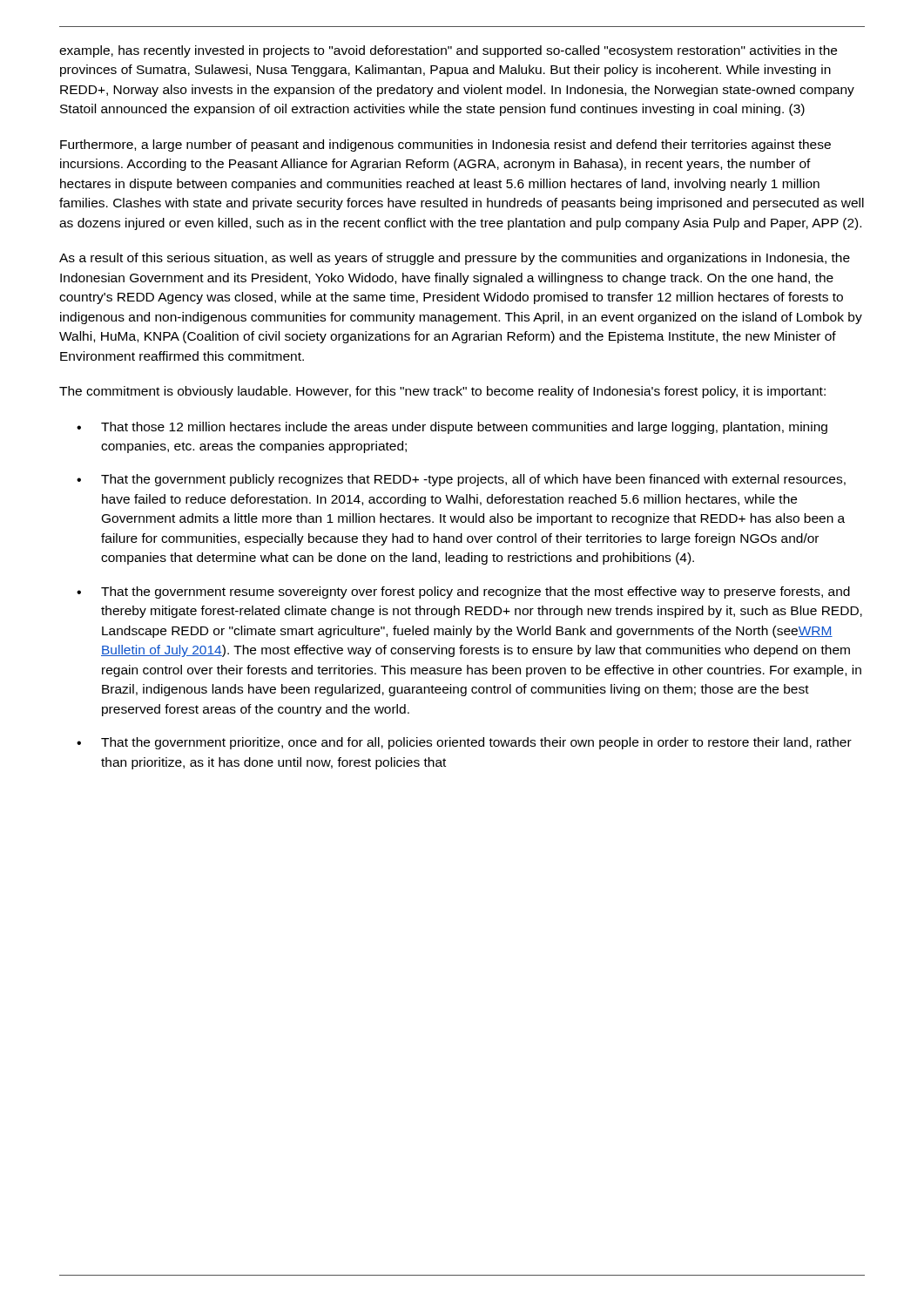
Task: Point to the text starting "example, has recently invested in"
Action: 457,79
